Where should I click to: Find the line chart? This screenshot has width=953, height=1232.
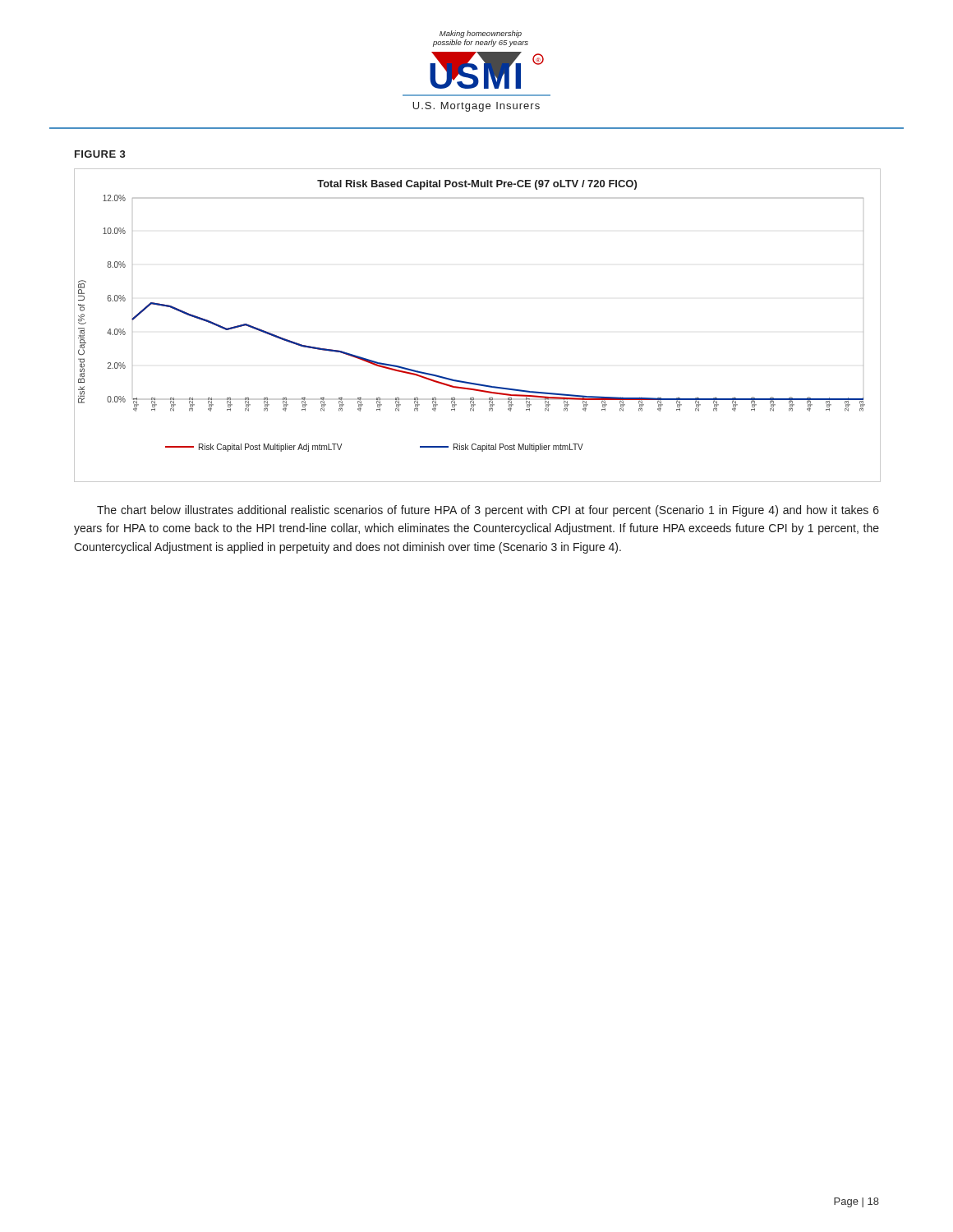coord(476,324)
